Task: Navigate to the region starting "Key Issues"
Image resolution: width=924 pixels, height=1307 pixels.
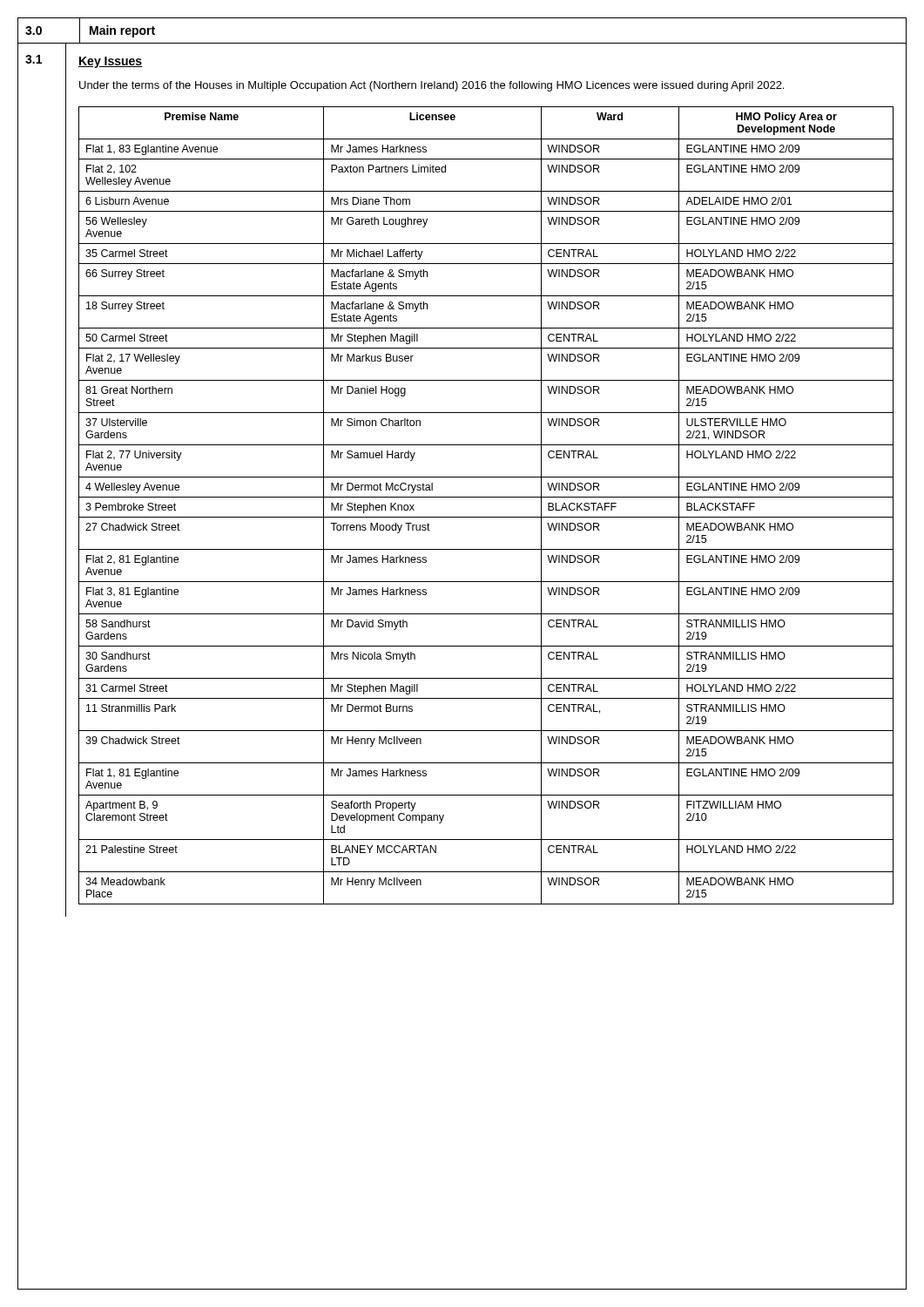Action: (x=110, y=61)
